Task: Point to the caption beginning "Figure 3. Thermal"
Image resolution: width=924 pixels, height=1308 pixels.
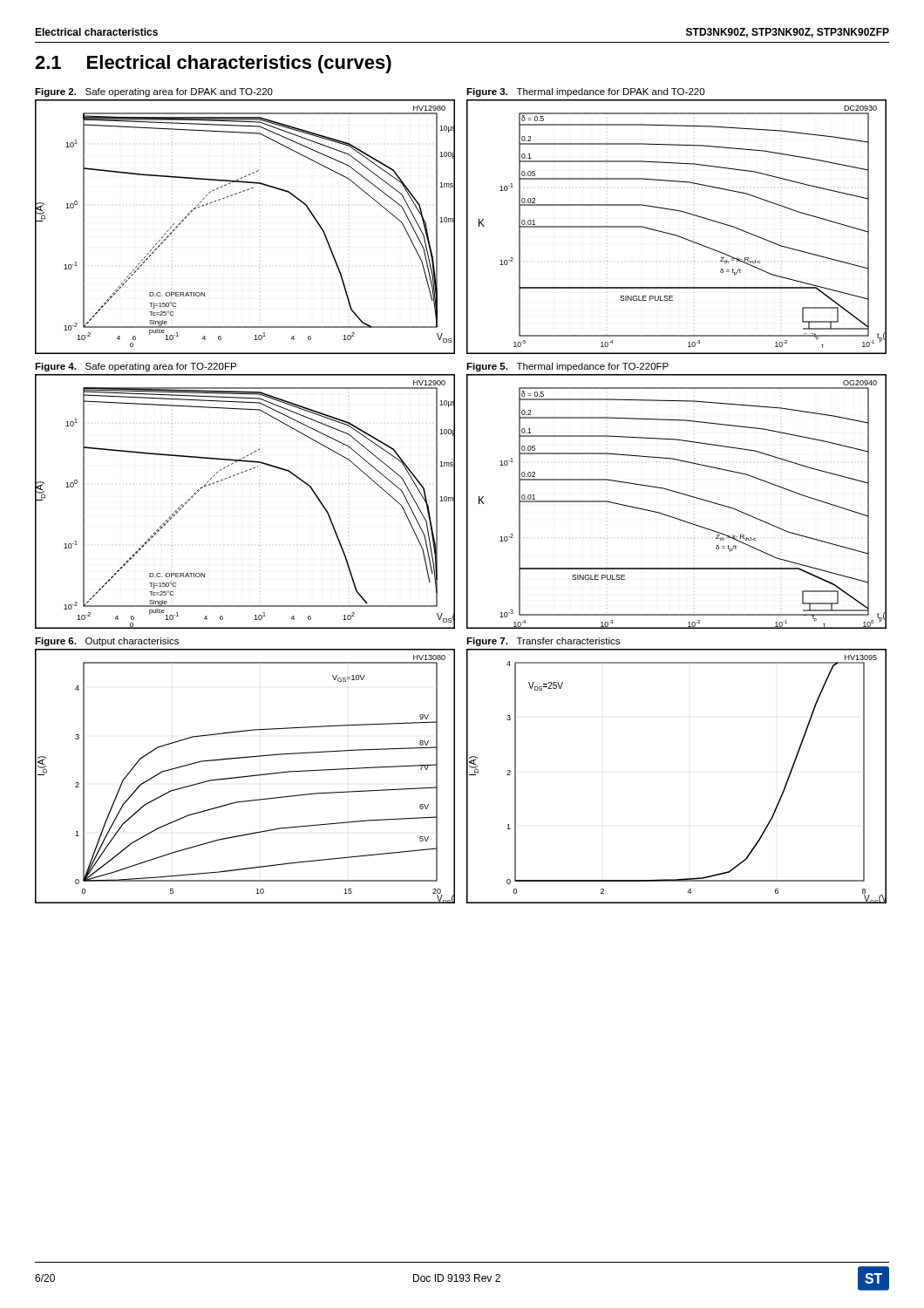Action: coord(586,92)
